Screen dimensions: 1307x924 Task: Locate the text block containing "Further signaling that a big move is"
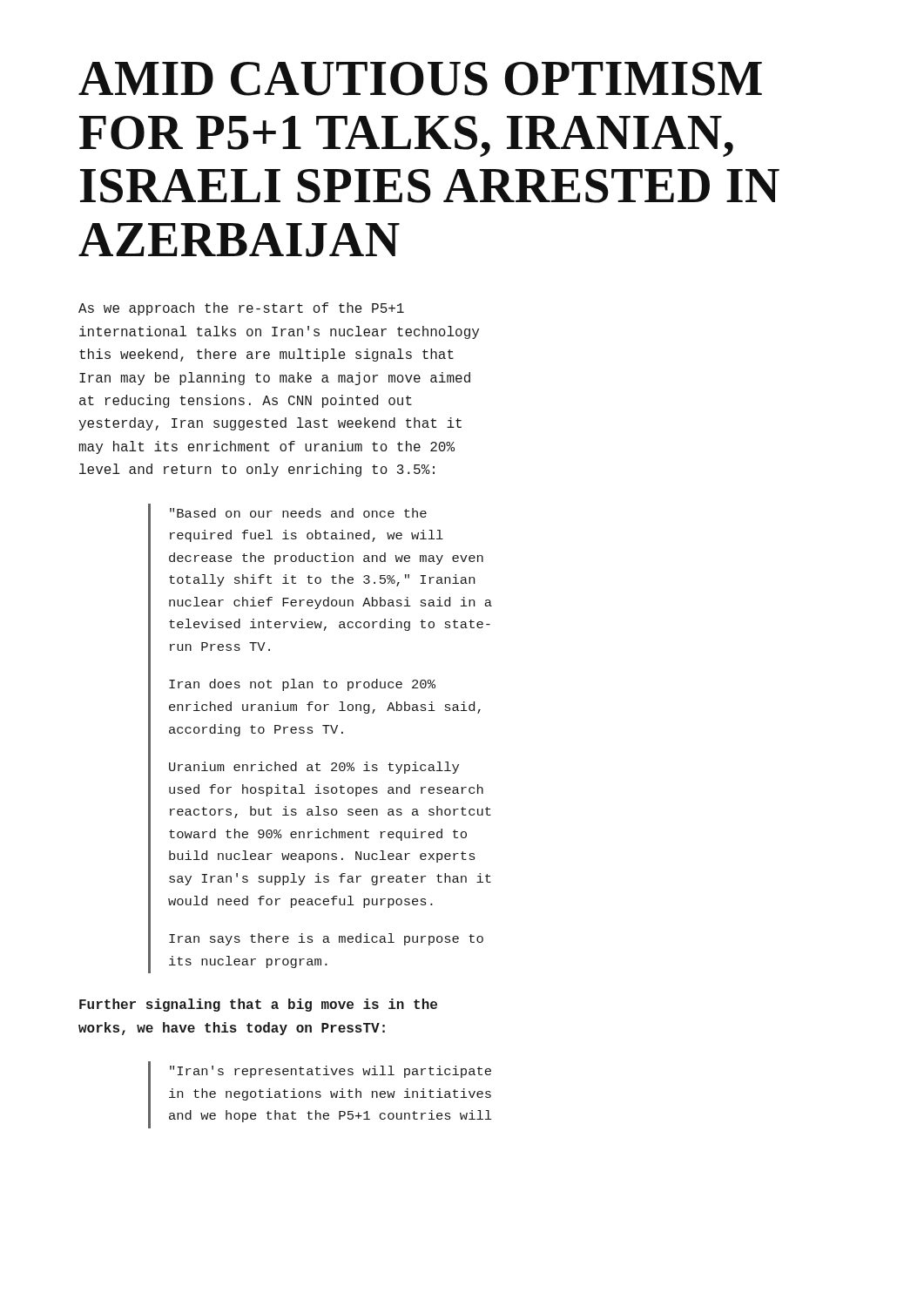coord(258,1017)
